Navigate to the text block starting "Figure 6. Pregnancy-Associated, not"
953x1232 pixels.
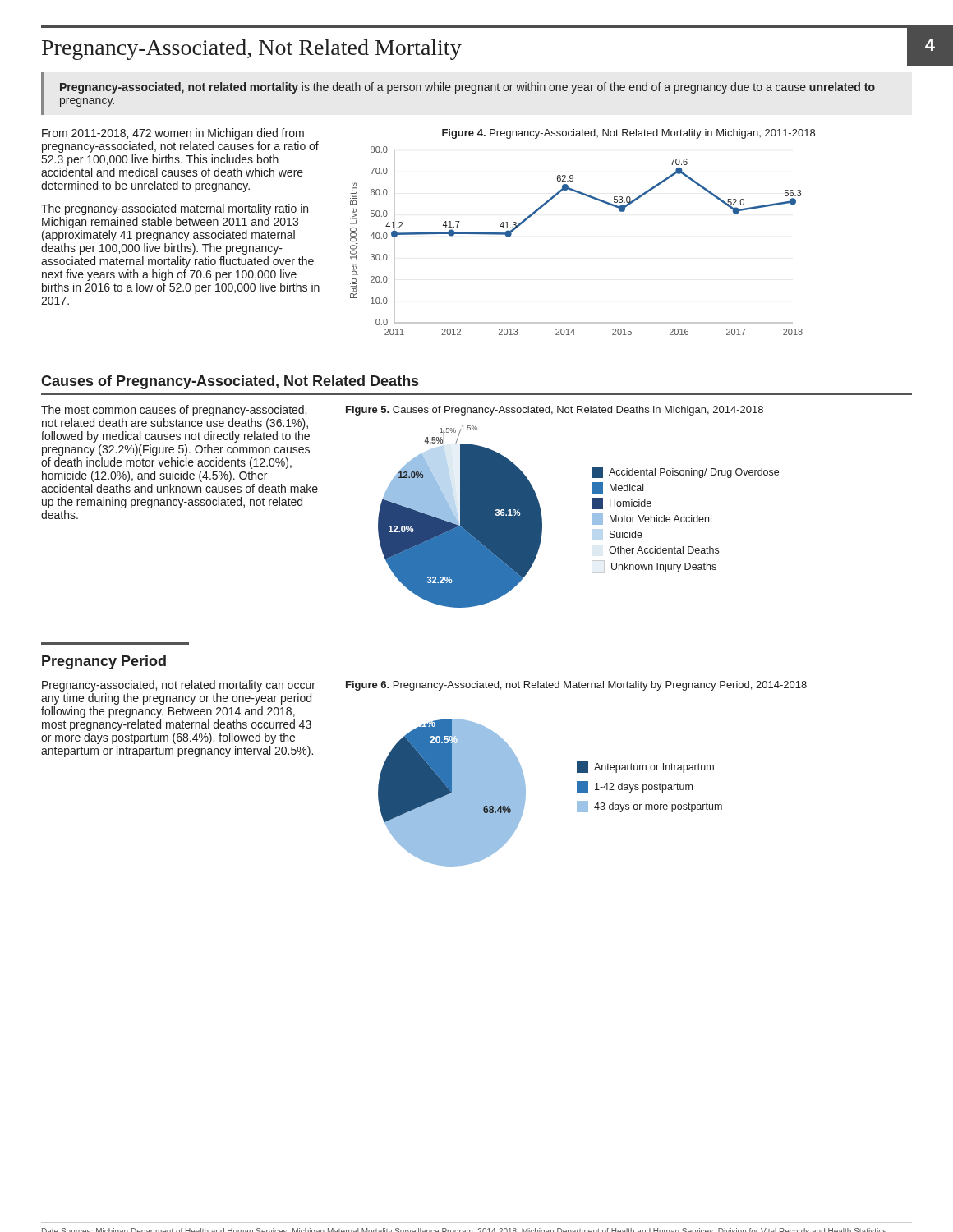point(576,685)
